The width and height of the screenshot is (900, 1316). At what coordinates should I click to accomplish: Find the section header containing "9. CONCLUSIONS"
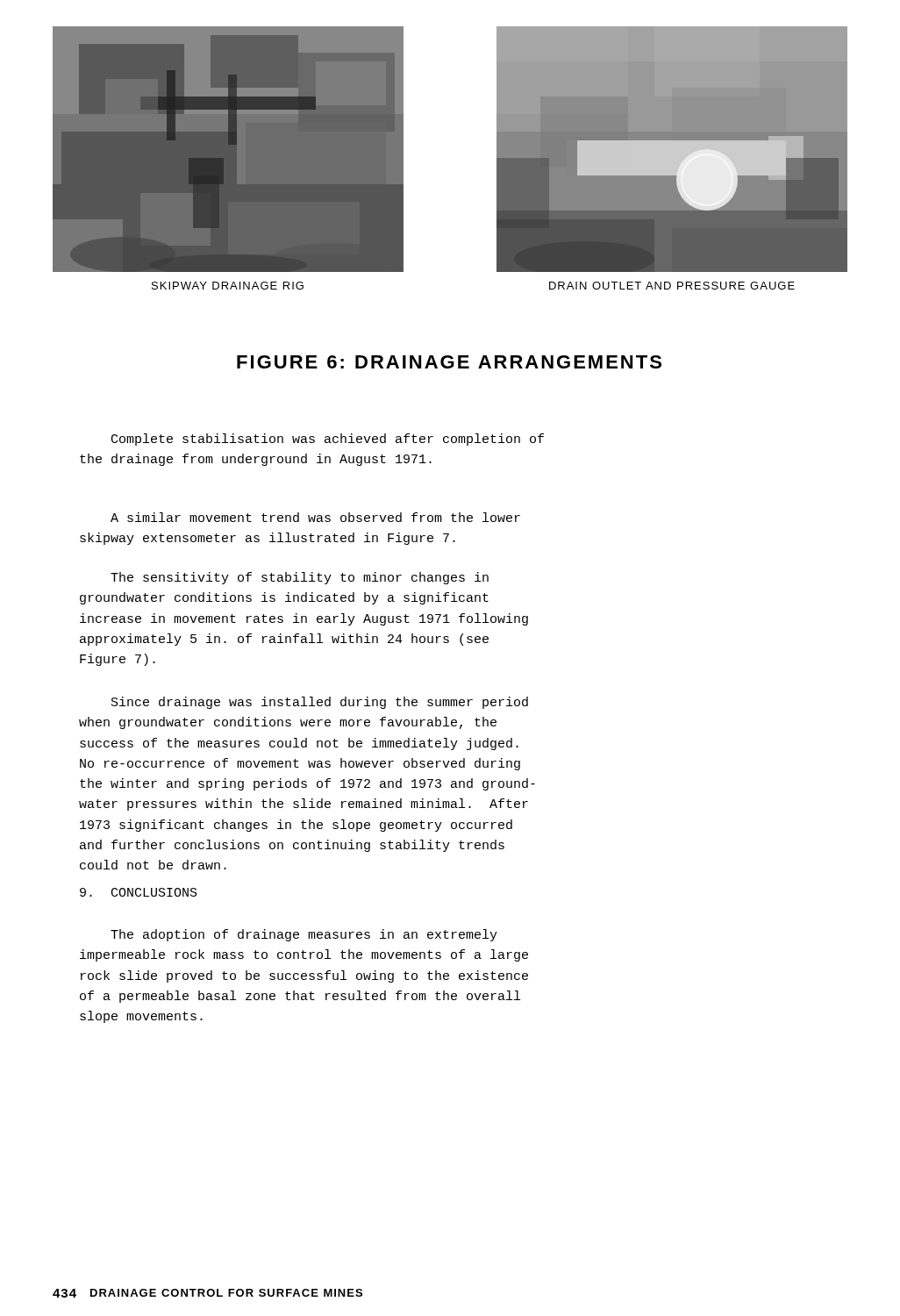(x=138, y=894)
